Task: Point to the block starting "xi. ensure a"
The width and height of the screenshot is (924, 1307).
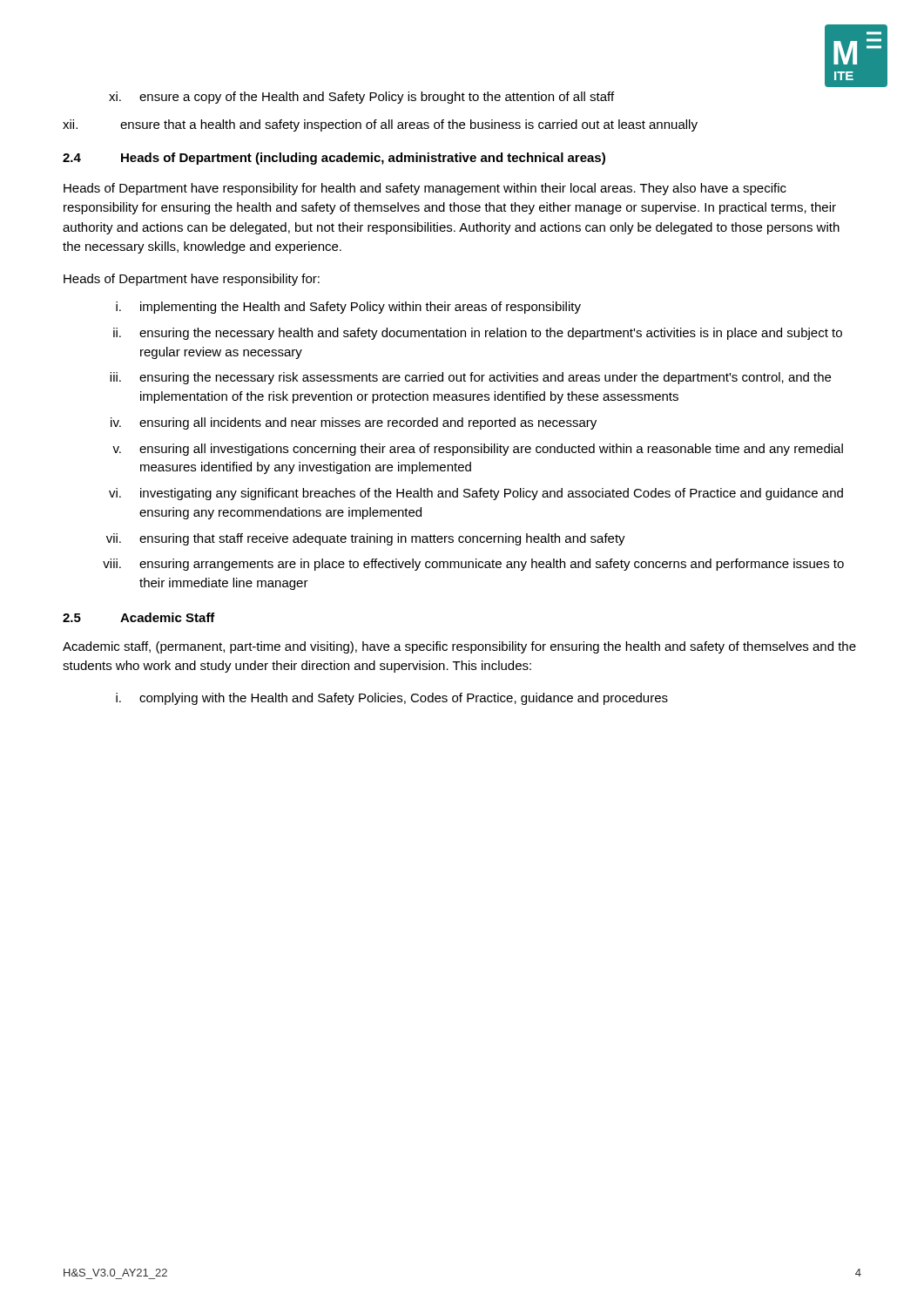Action: (x=462, y=97)
